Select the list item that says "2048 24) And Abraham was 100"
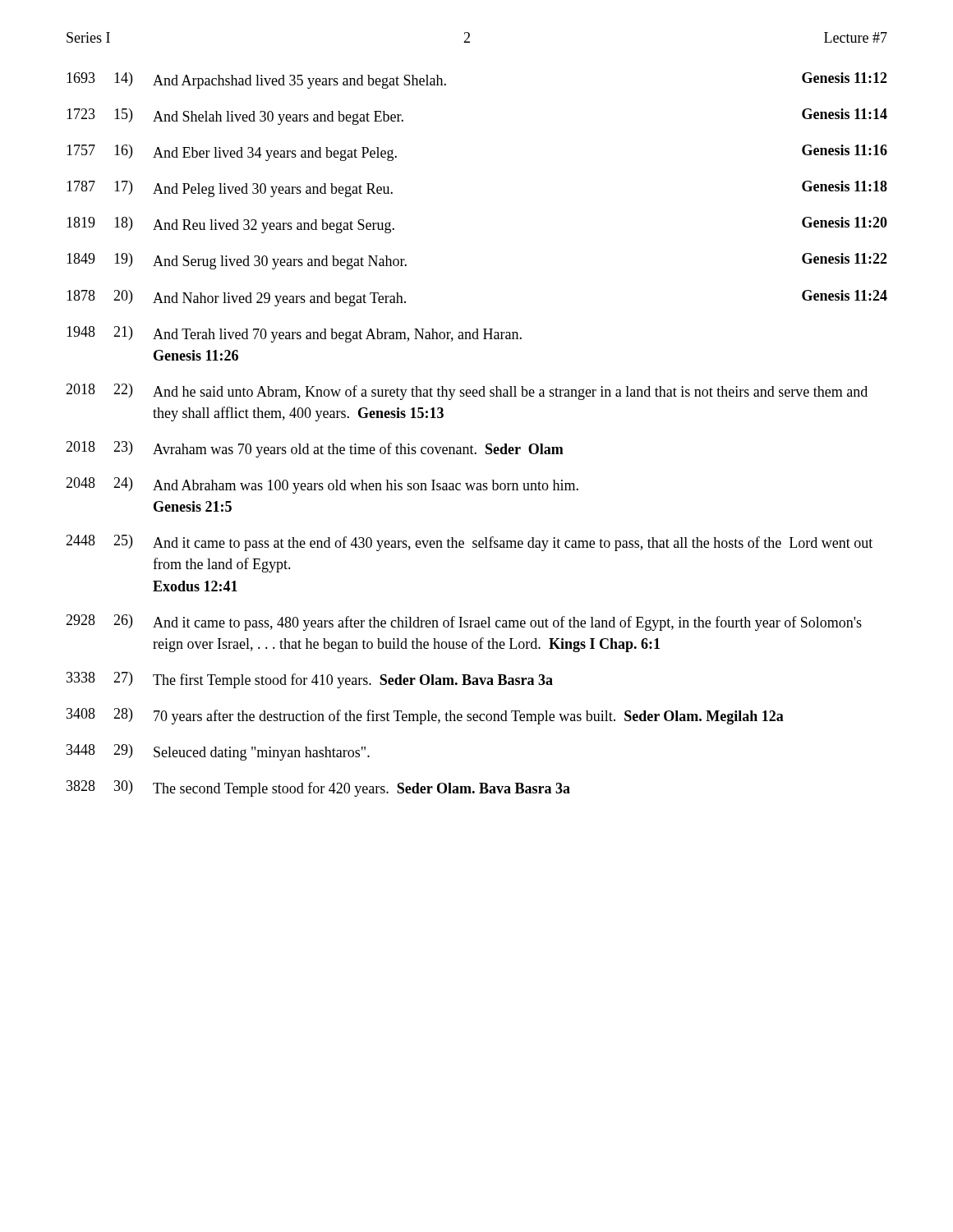The image size is (953, 1232). (x=476, y=496)
